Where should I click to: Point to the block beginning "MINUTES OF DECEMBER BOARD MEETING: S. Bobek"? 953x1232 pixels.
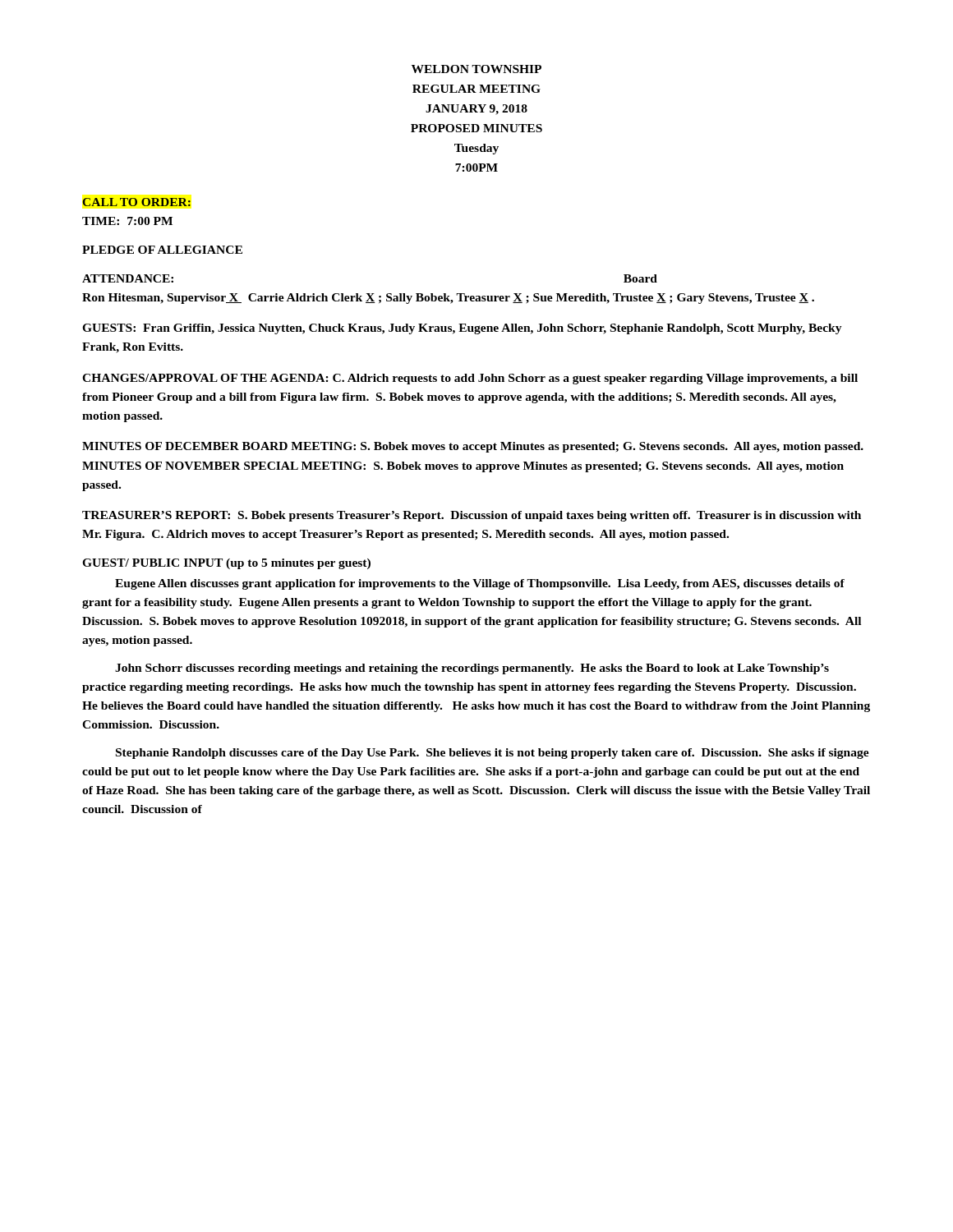(x=473, y=465)
